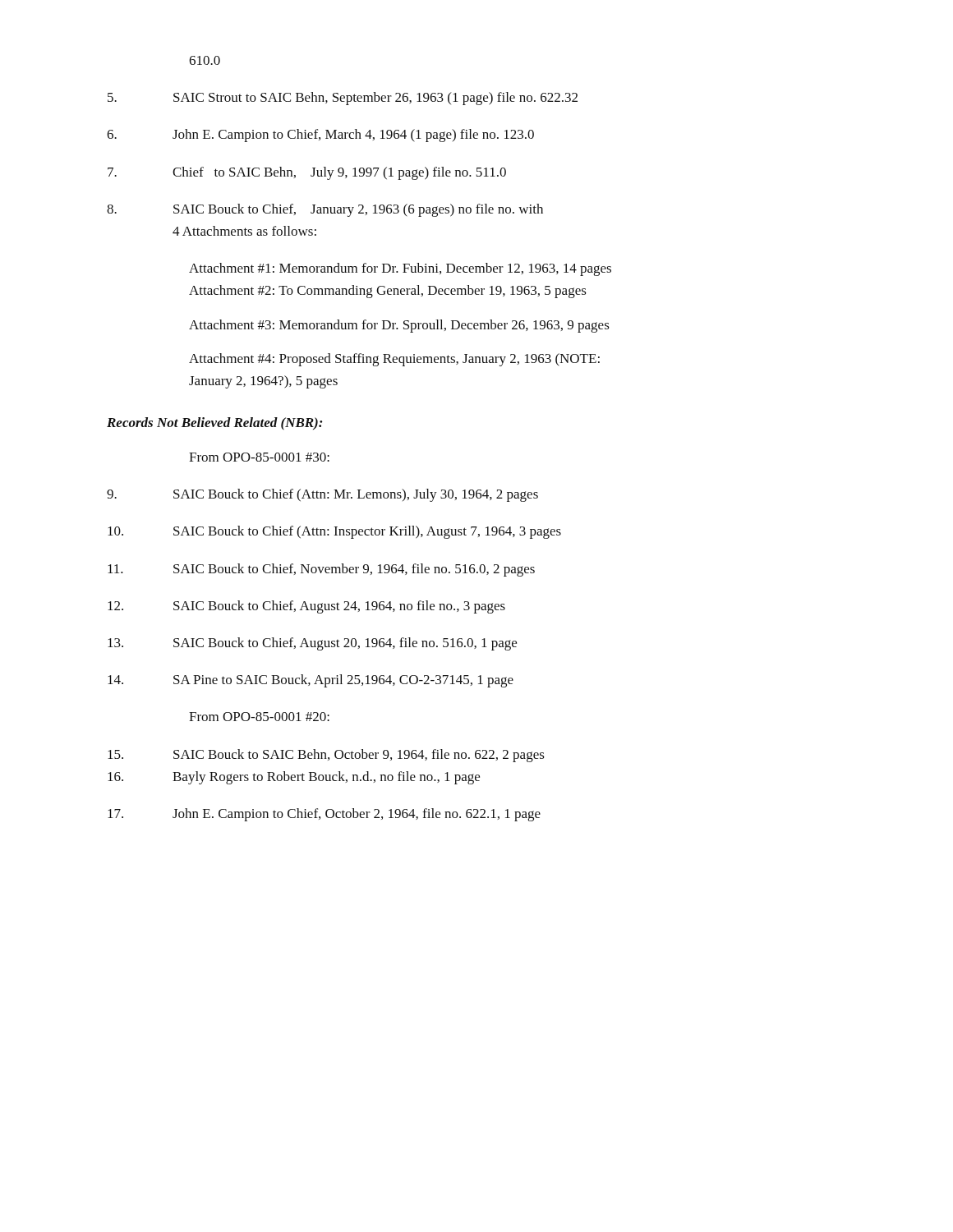The image size is (953, 1232).
Task: Point to the block beginning "14. SA Pine to"
Action: (464, 680)
